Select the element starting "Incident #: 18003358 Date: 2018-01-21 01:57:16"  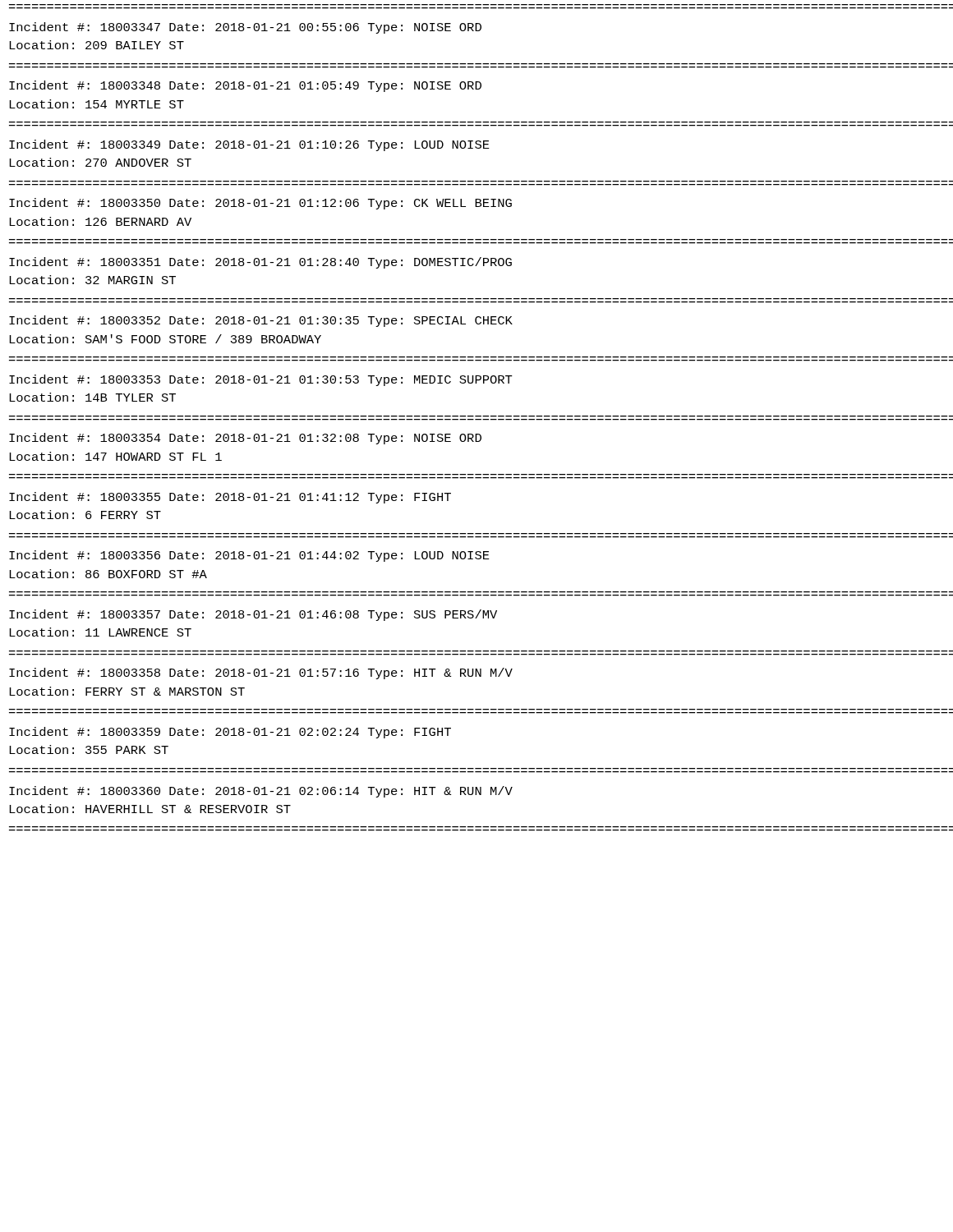[x=476, y=683]
